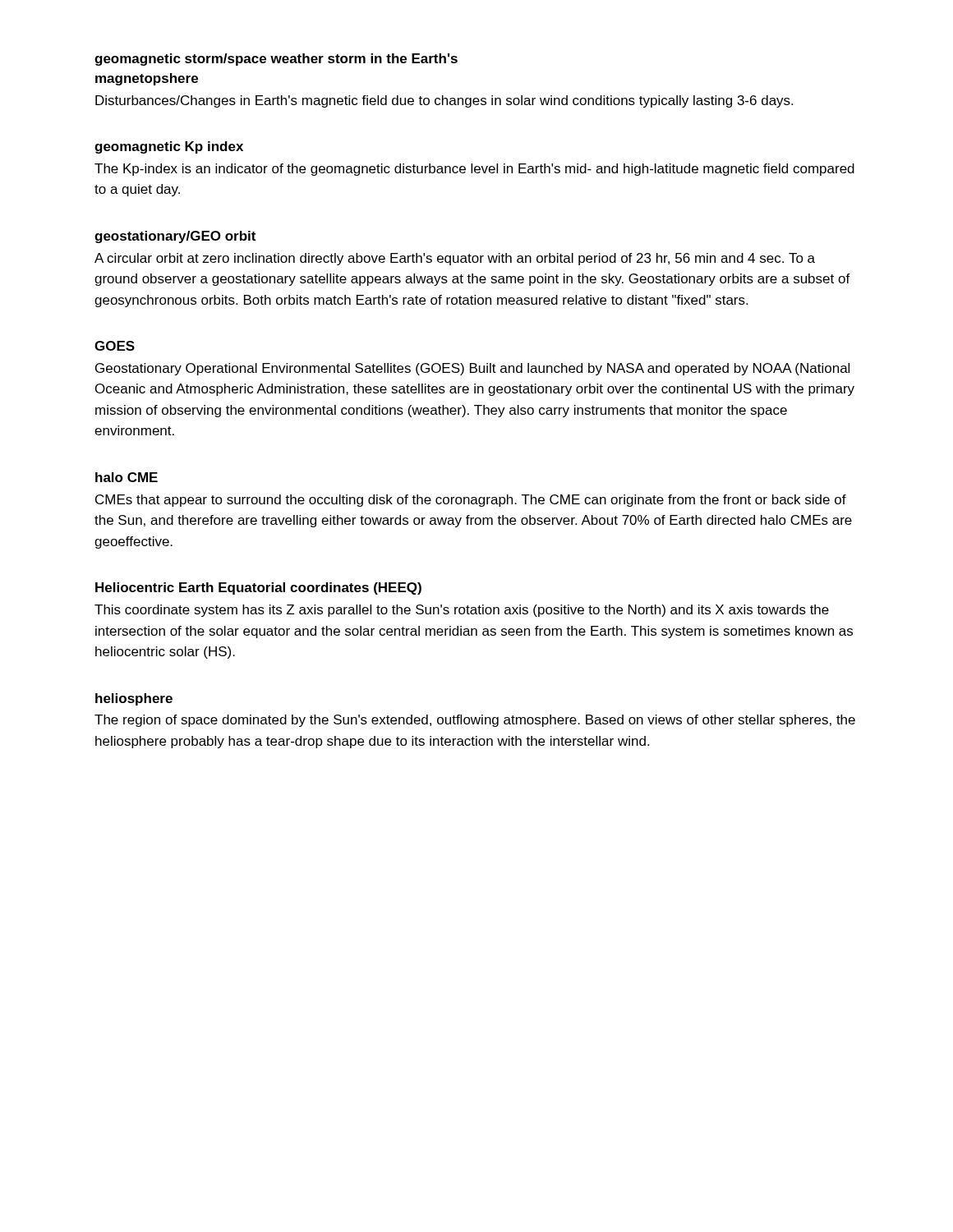Point to the text starting "The region of space dominated by the"
Viewport: 953px width, 1232px height.
click(475, 731)
